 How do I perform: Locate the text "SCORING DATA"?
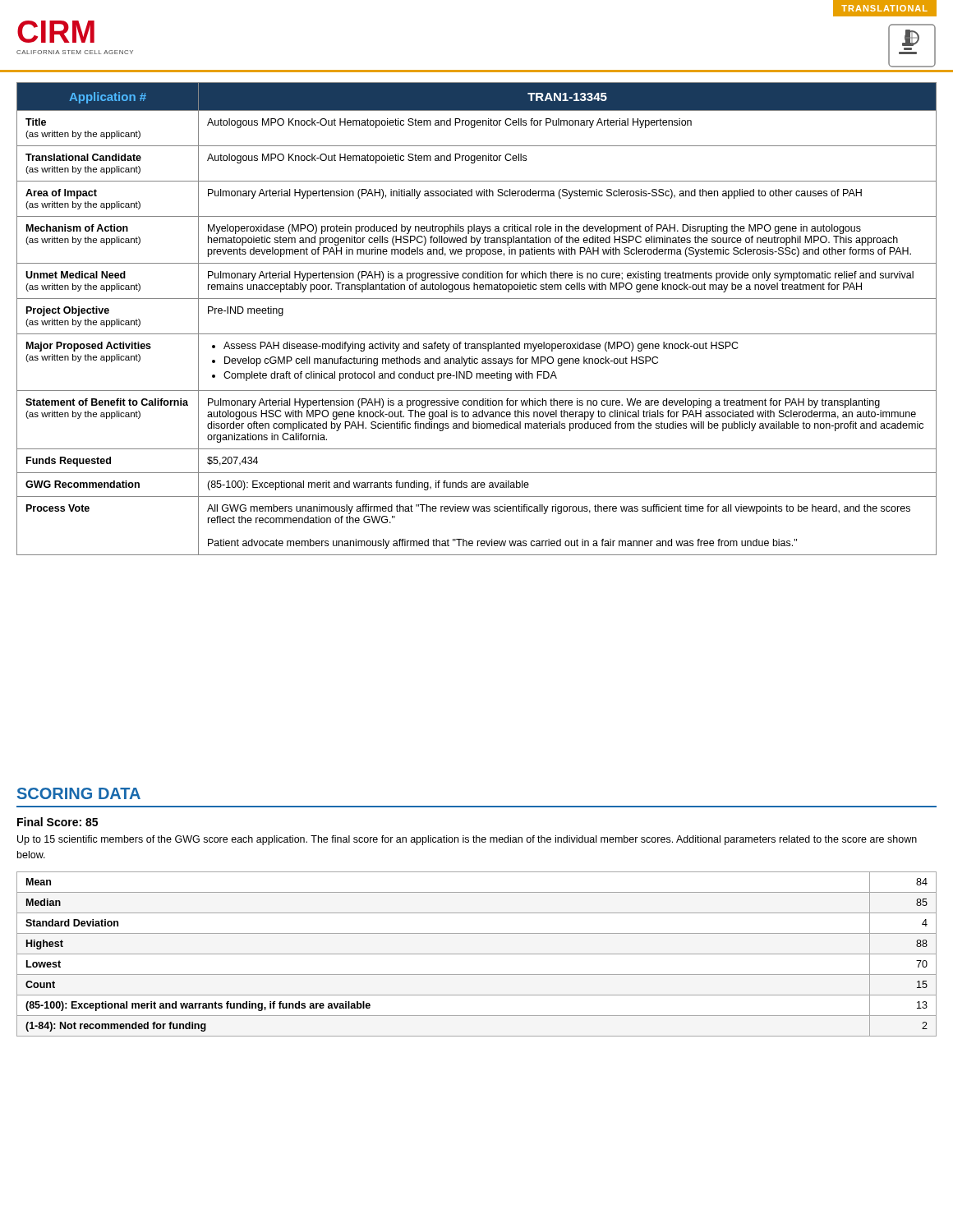click(79, 793)
